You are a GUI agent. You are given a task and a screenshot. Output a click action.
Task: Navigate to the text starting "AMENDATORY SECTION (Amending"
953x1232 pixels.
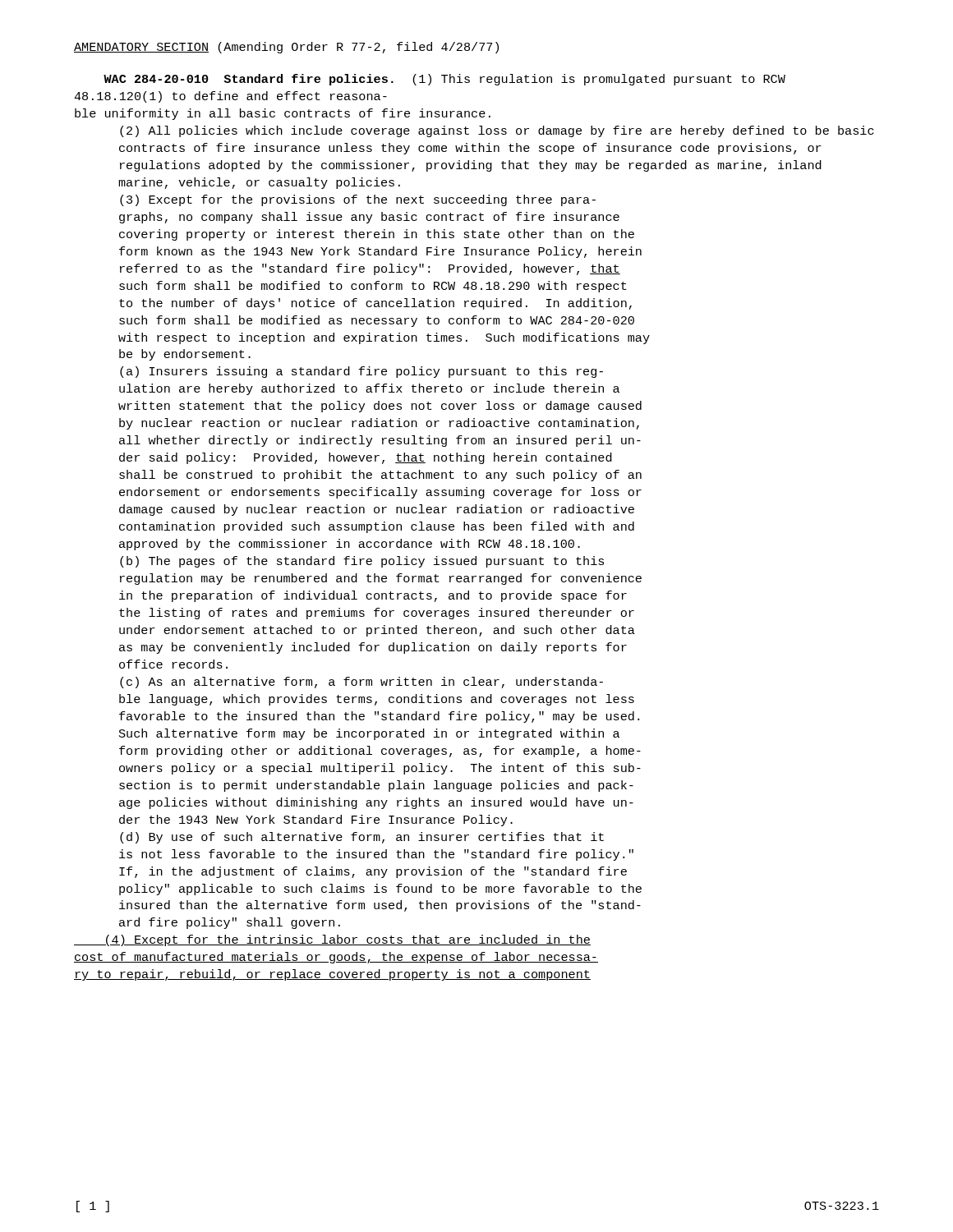(287, 48)
